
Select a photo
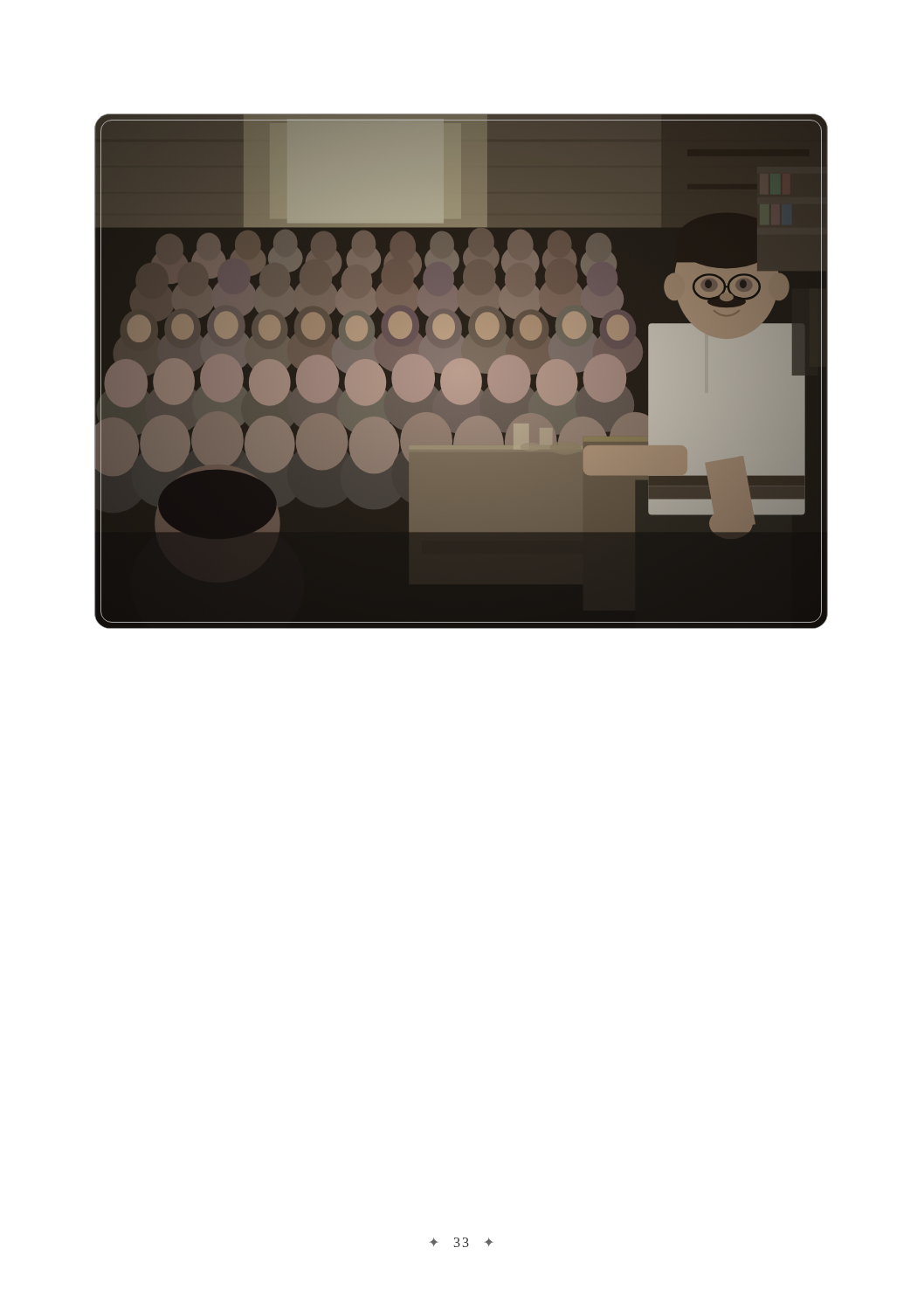(461, 371)
